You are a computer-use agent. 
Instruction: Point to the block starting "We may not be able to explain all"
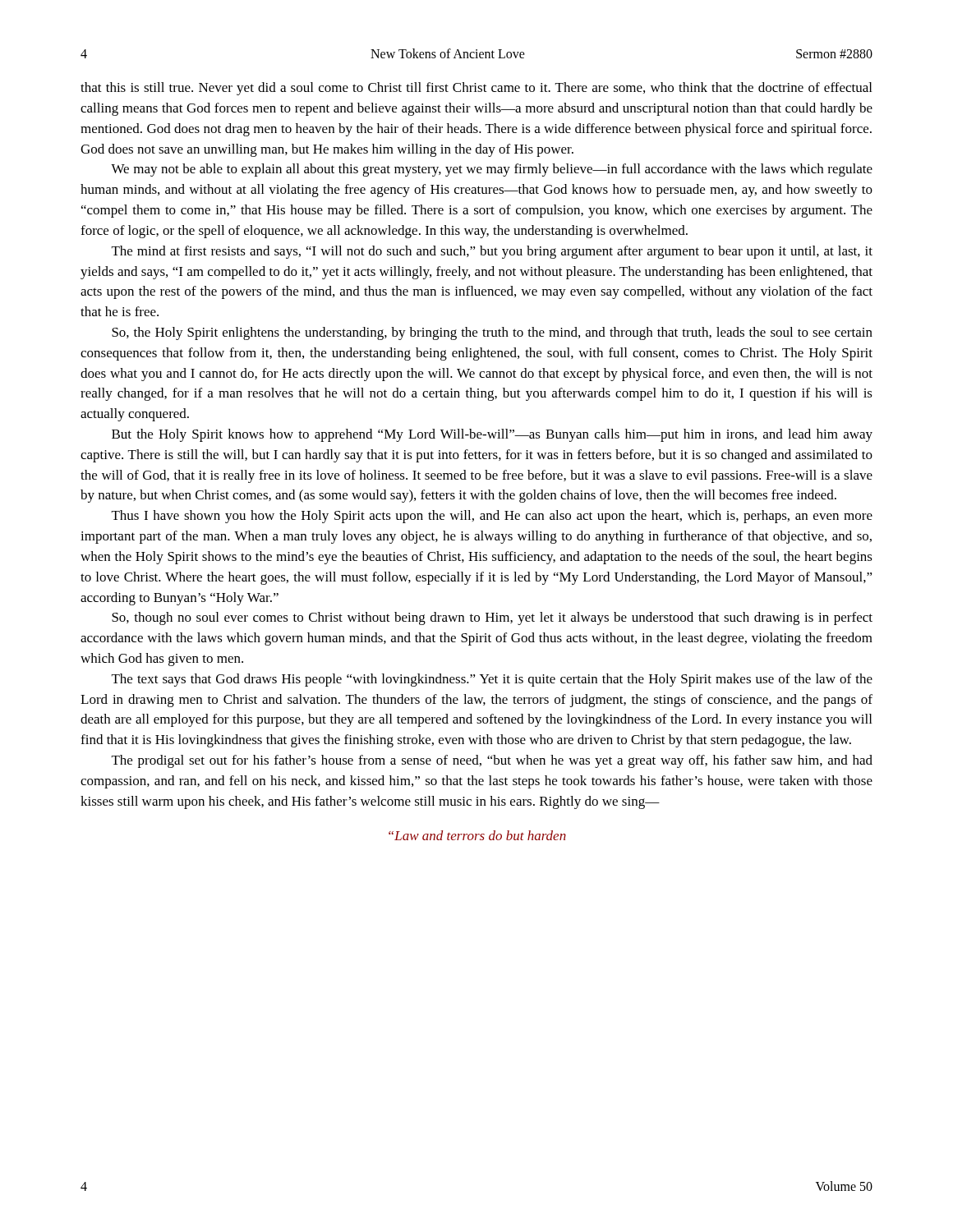tap(476, 200)
